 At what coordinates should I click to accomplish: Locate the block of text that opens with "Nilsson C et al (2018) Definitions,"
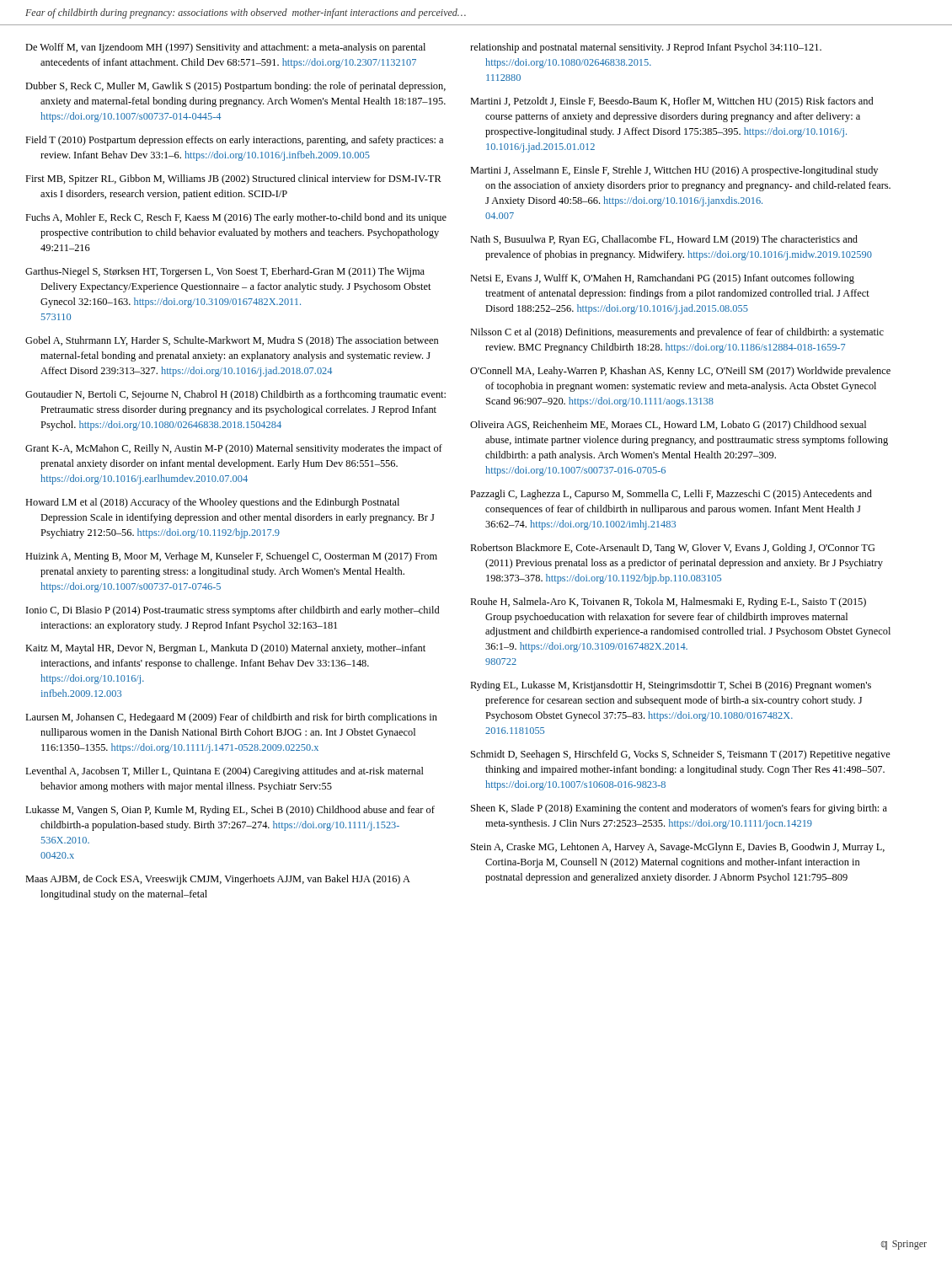[677, 339]
